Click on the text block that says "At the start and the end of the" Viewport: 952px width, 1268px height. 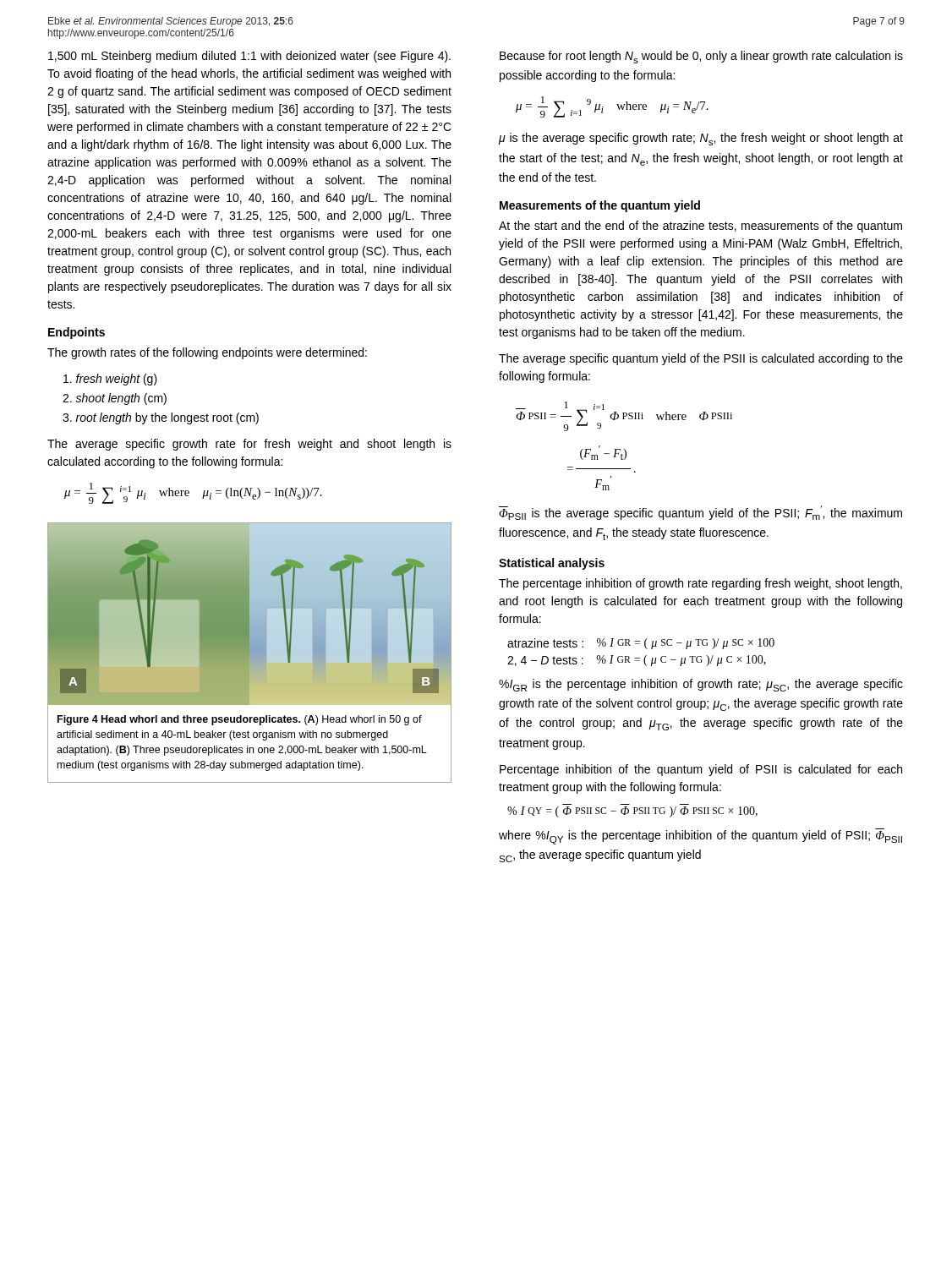click(x=701, y=301)
